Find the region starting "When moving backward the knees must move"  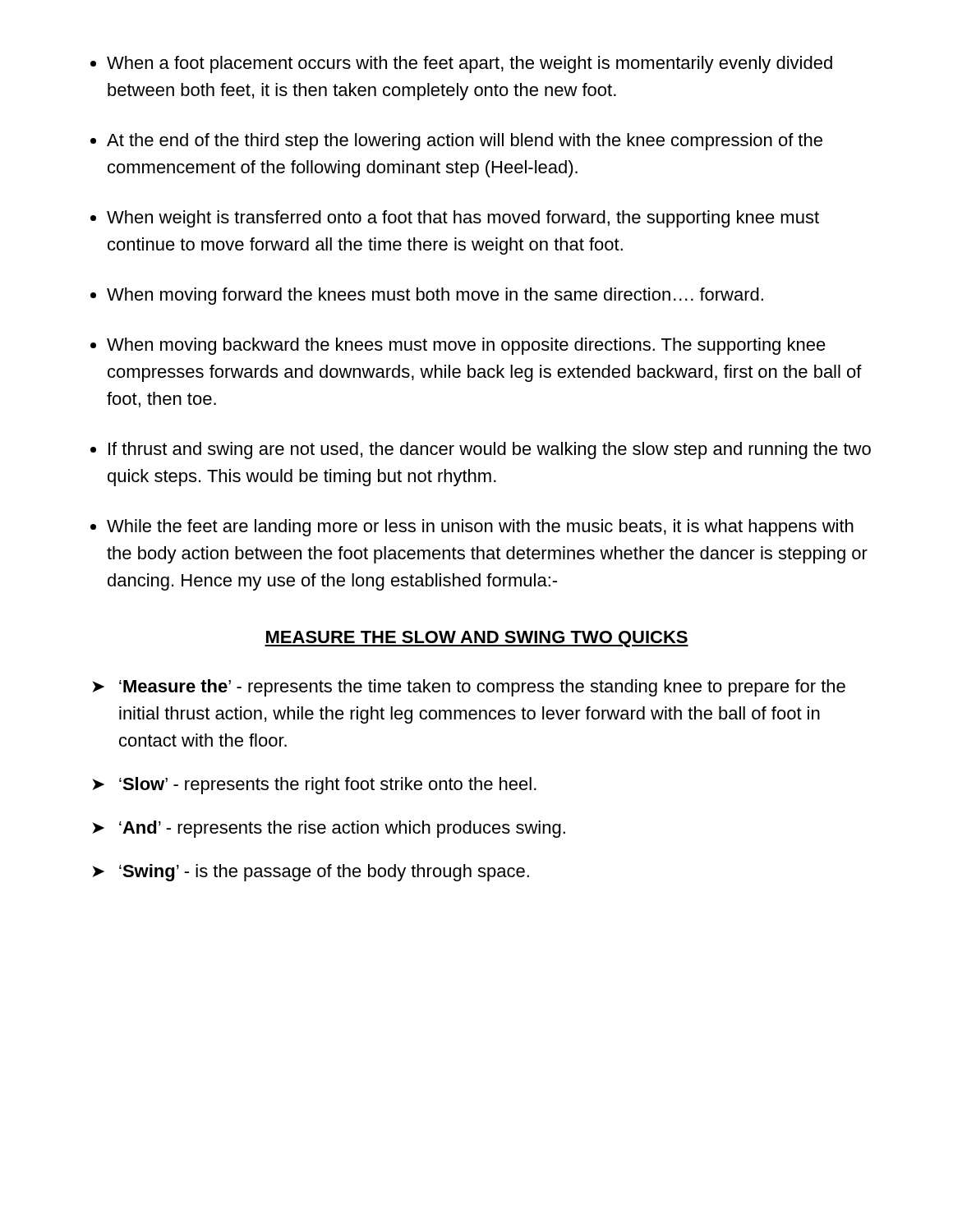pyautogui.click(x=493, y=372)
